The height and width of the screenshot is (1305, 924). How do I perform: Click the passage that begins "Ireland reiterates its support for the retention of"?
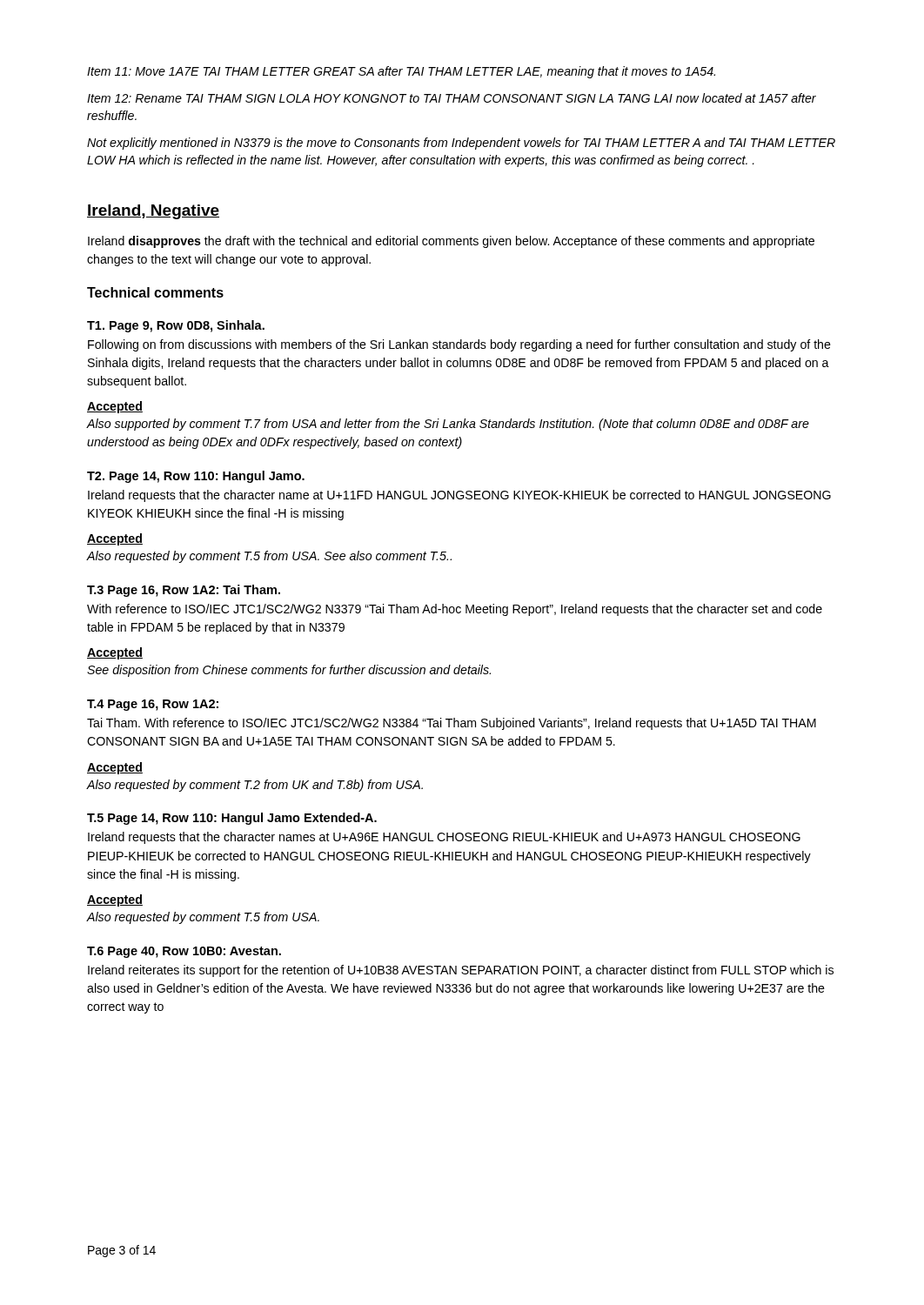tap(461, 988)
